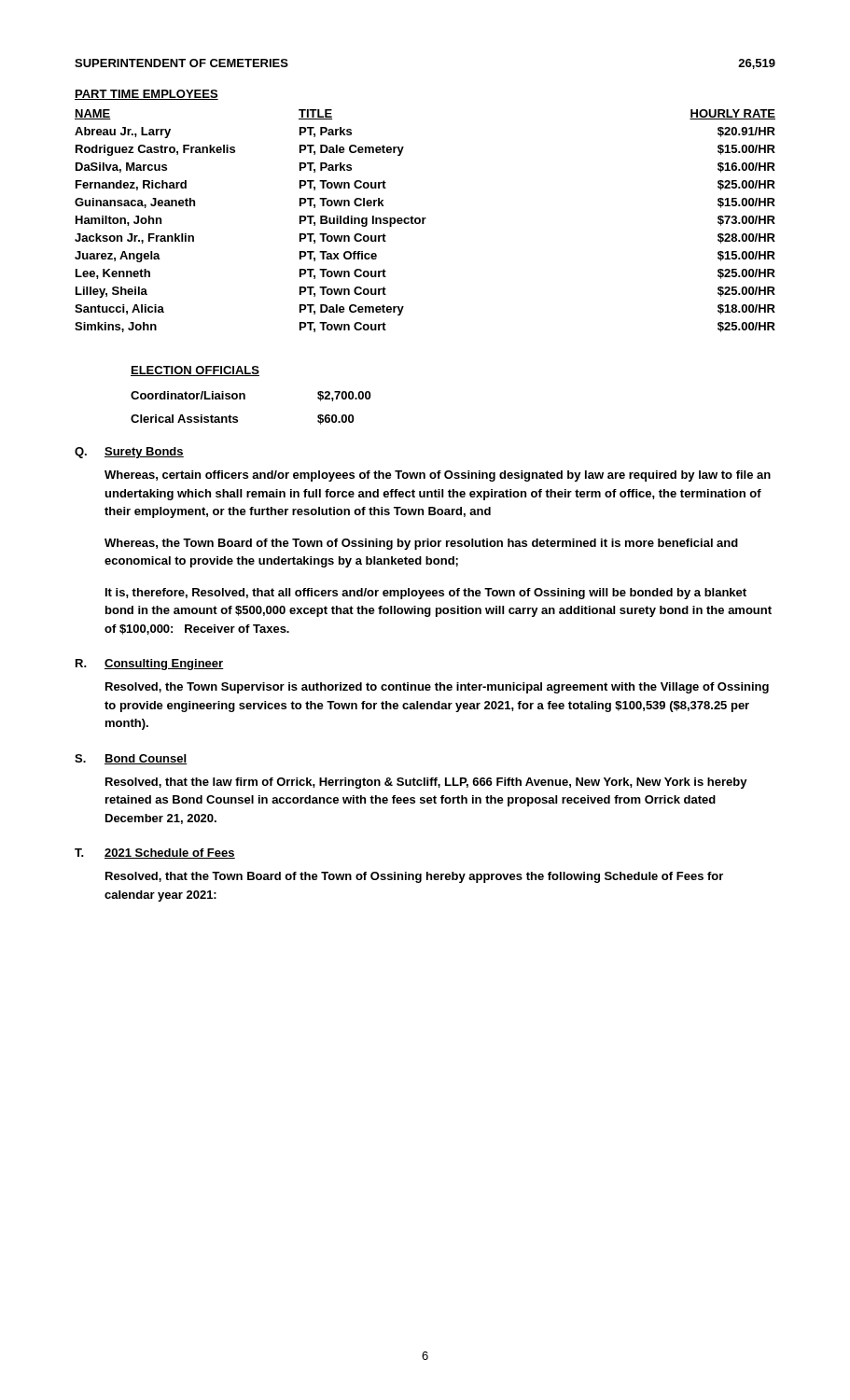
Task: Locate the text block starting "Resolved, that the Town Board"
Action: [x=414, y=885]
